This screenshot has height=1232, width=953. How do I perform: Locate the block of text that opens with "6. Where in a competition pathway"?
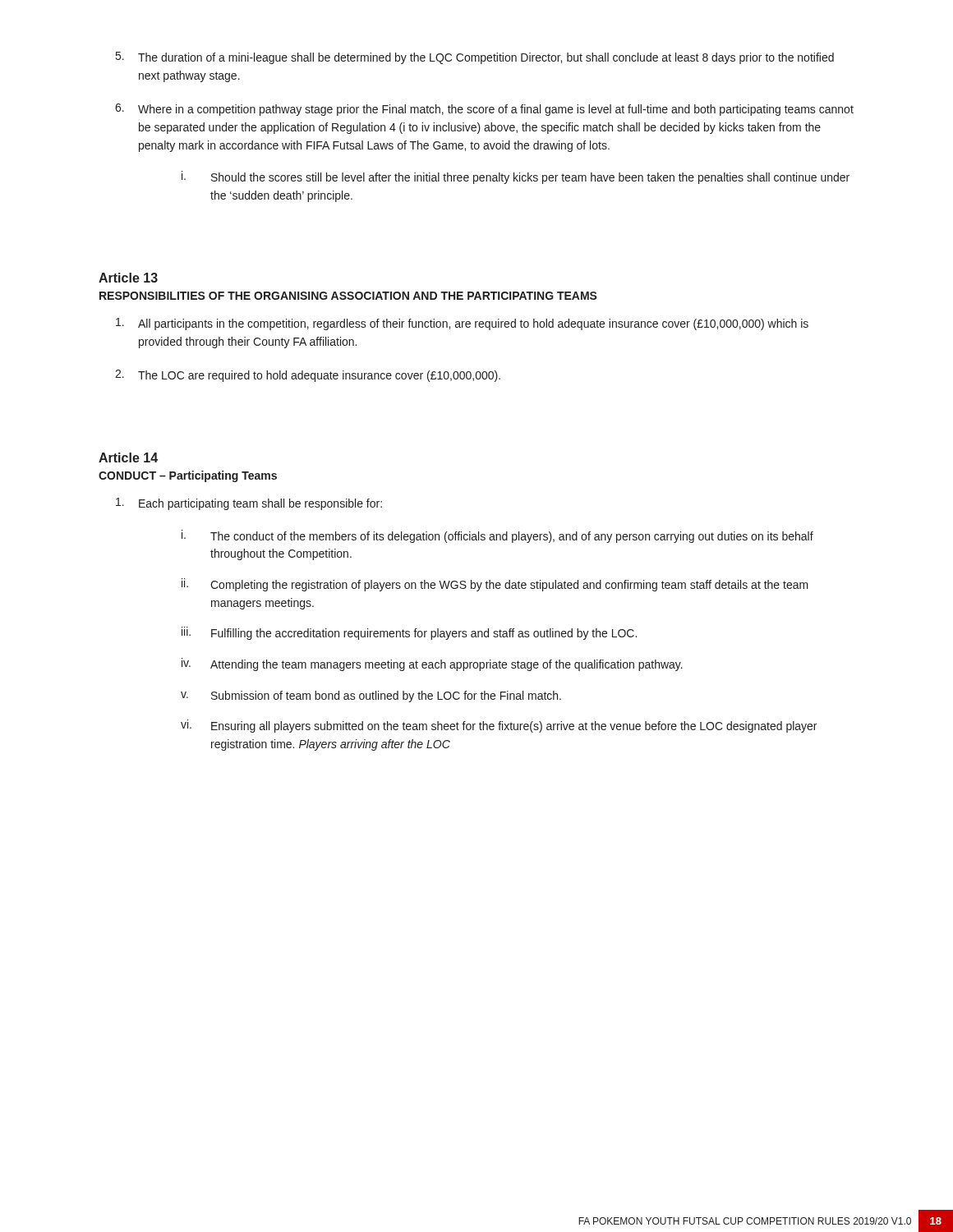pyautogui.click(x=485, y=128)
